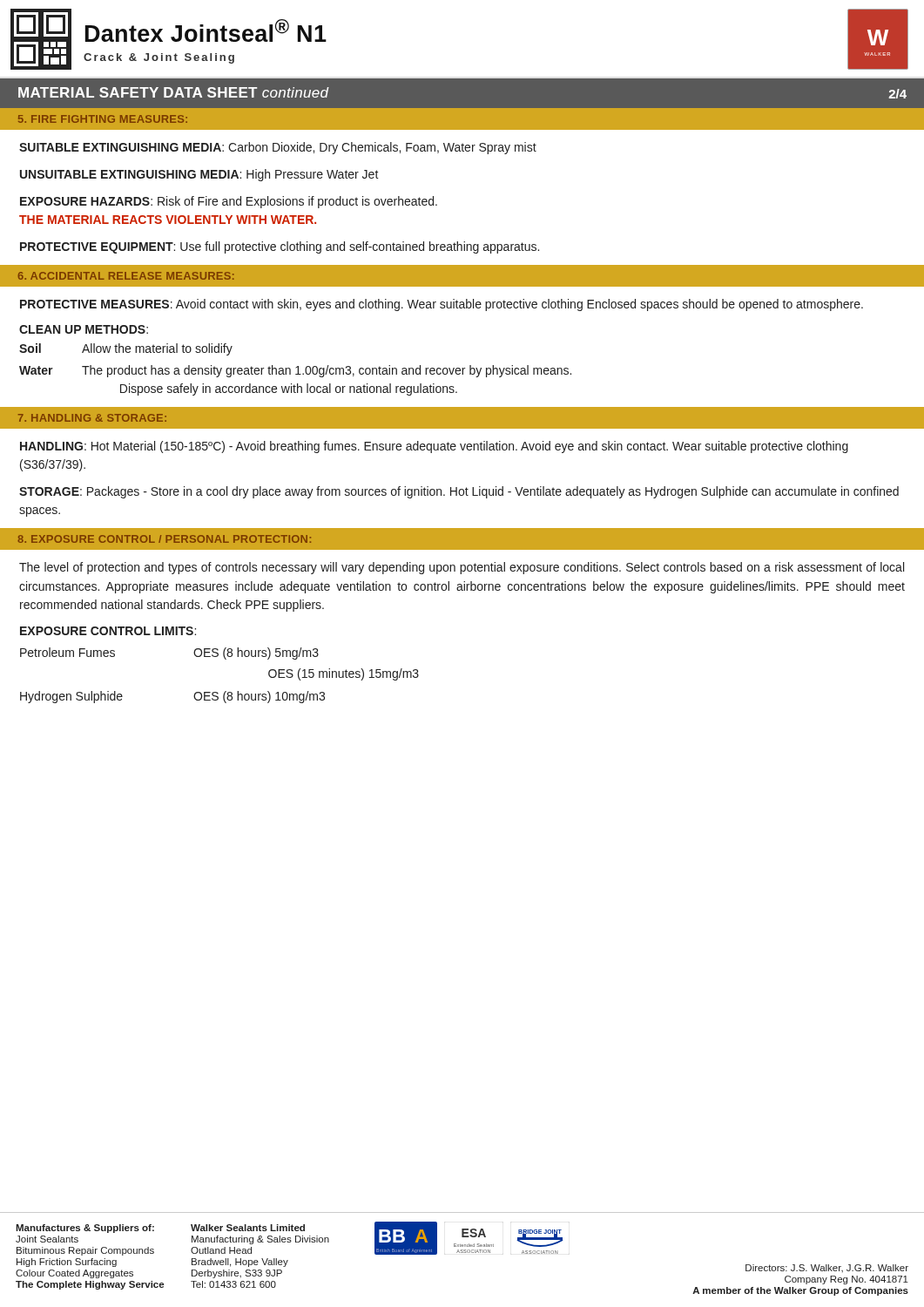924x1307 pixels.
Task: Where is the section header that starts "8. EXPOSURE CONTROL / PERSONAL"?
Action: [x=165, y=539]
